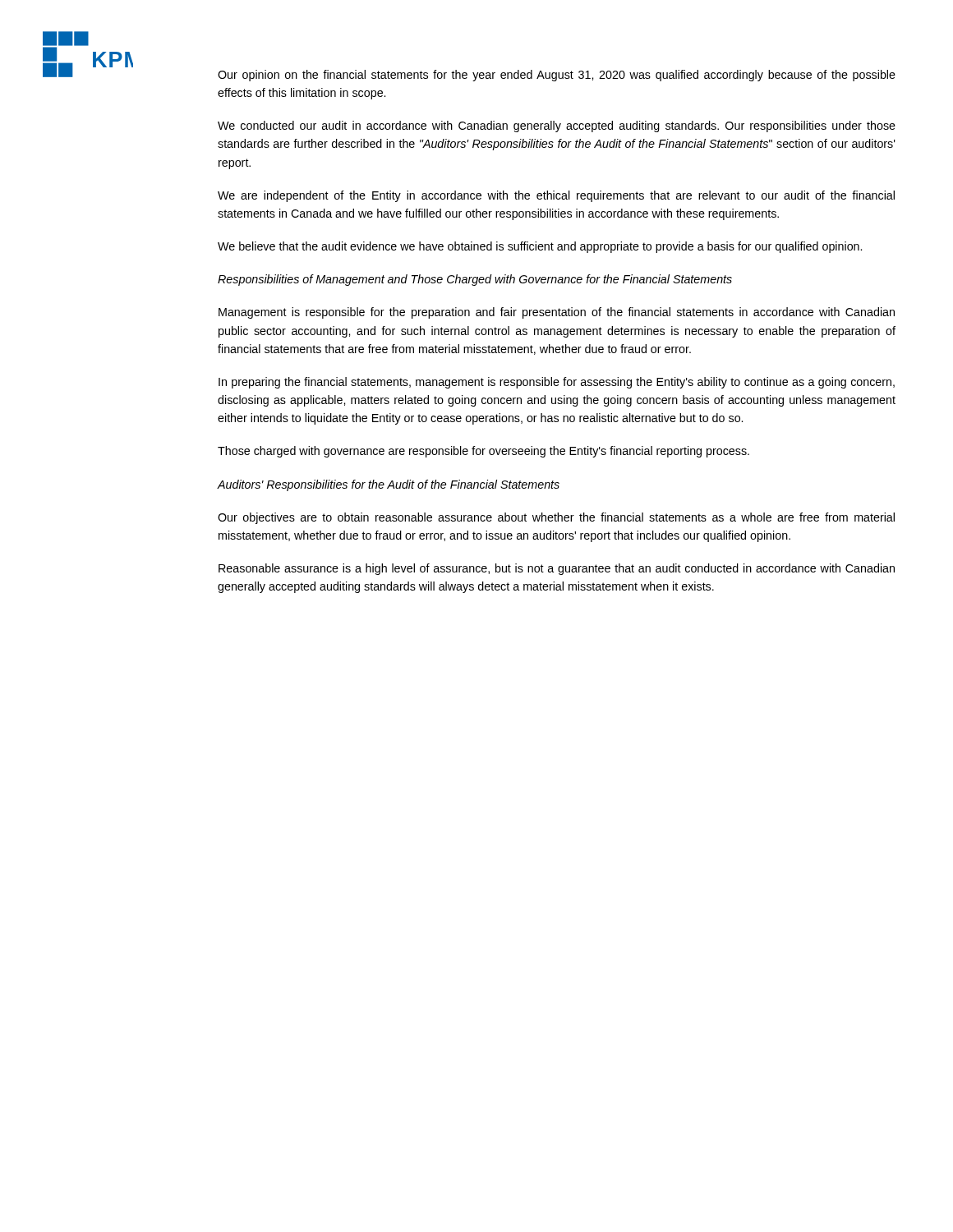Find the block starting "Auditors' Responsibilities for the Audit"
This screenshot has height=1232, width=953.
pyautogui.click(x=557, y=484)
